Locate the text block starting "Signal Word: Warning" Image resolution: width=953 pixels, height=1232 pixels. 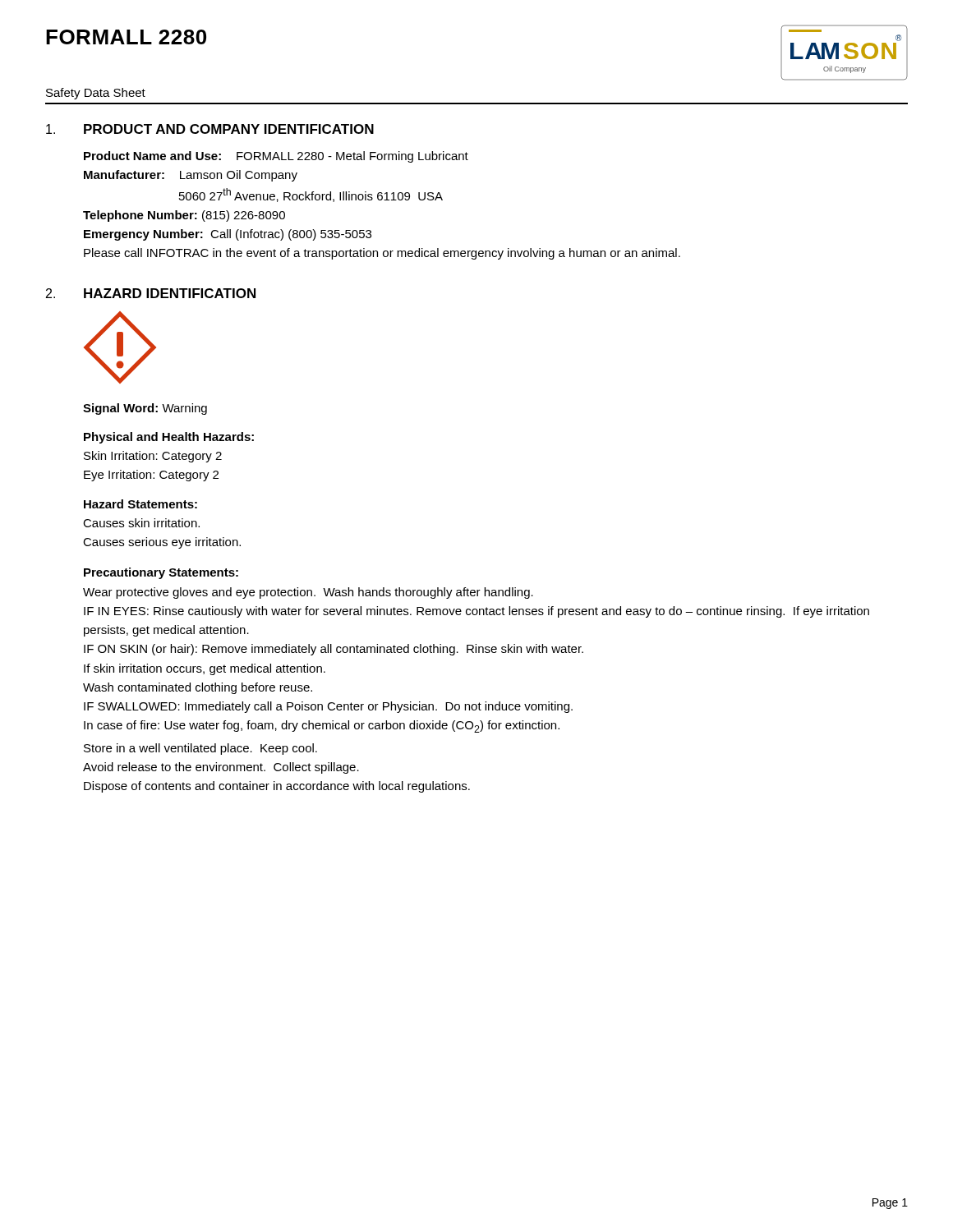(x=145, y=409)
